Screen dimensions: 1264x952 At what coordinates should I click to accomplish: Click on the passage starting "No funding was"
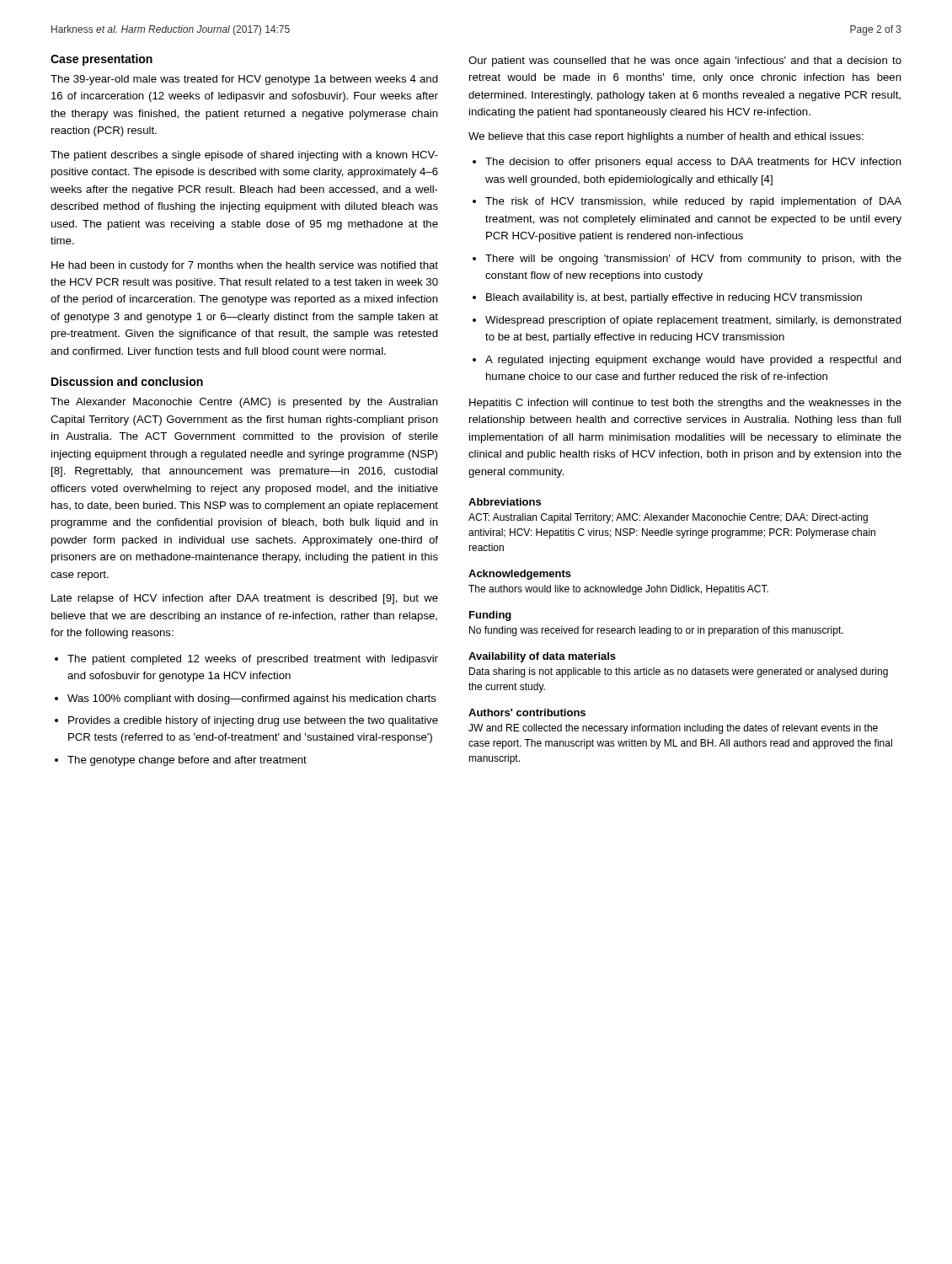[656, 630]
